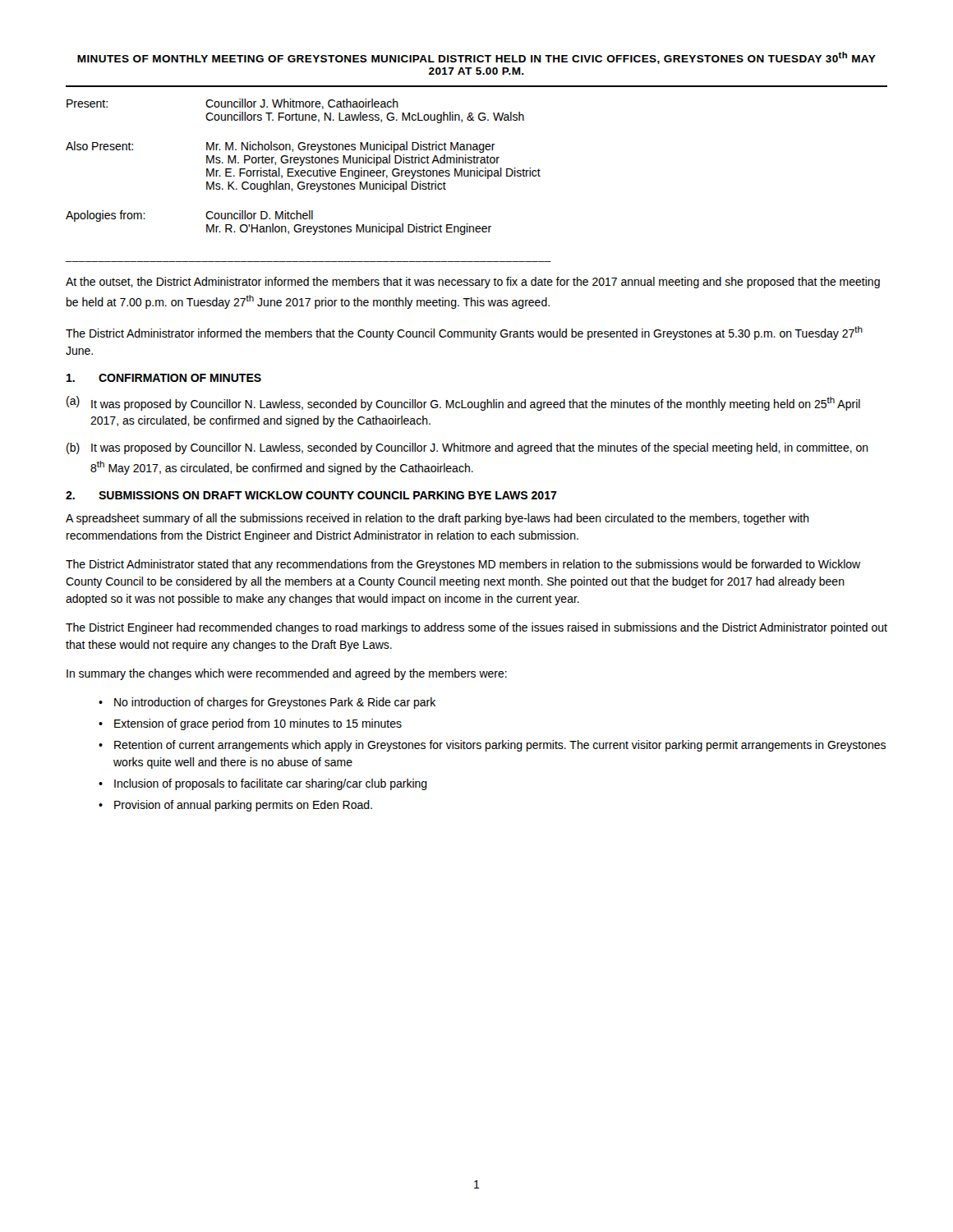Click on the text block starting "No introduction of charges for"
The image size is (953, 1232).
493,754
